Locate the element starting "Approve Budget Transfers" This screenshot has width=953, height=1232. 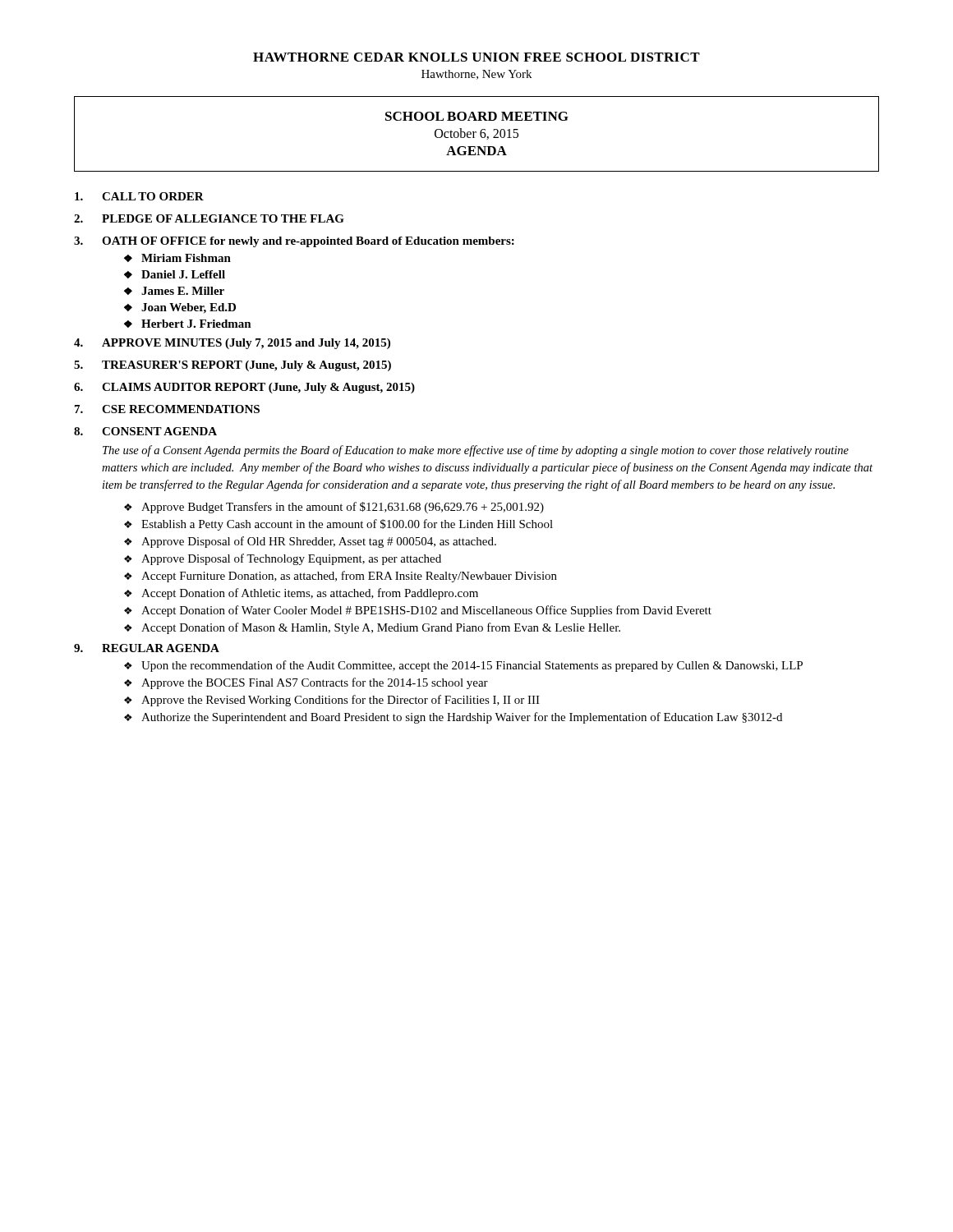[x=343, y=507]
